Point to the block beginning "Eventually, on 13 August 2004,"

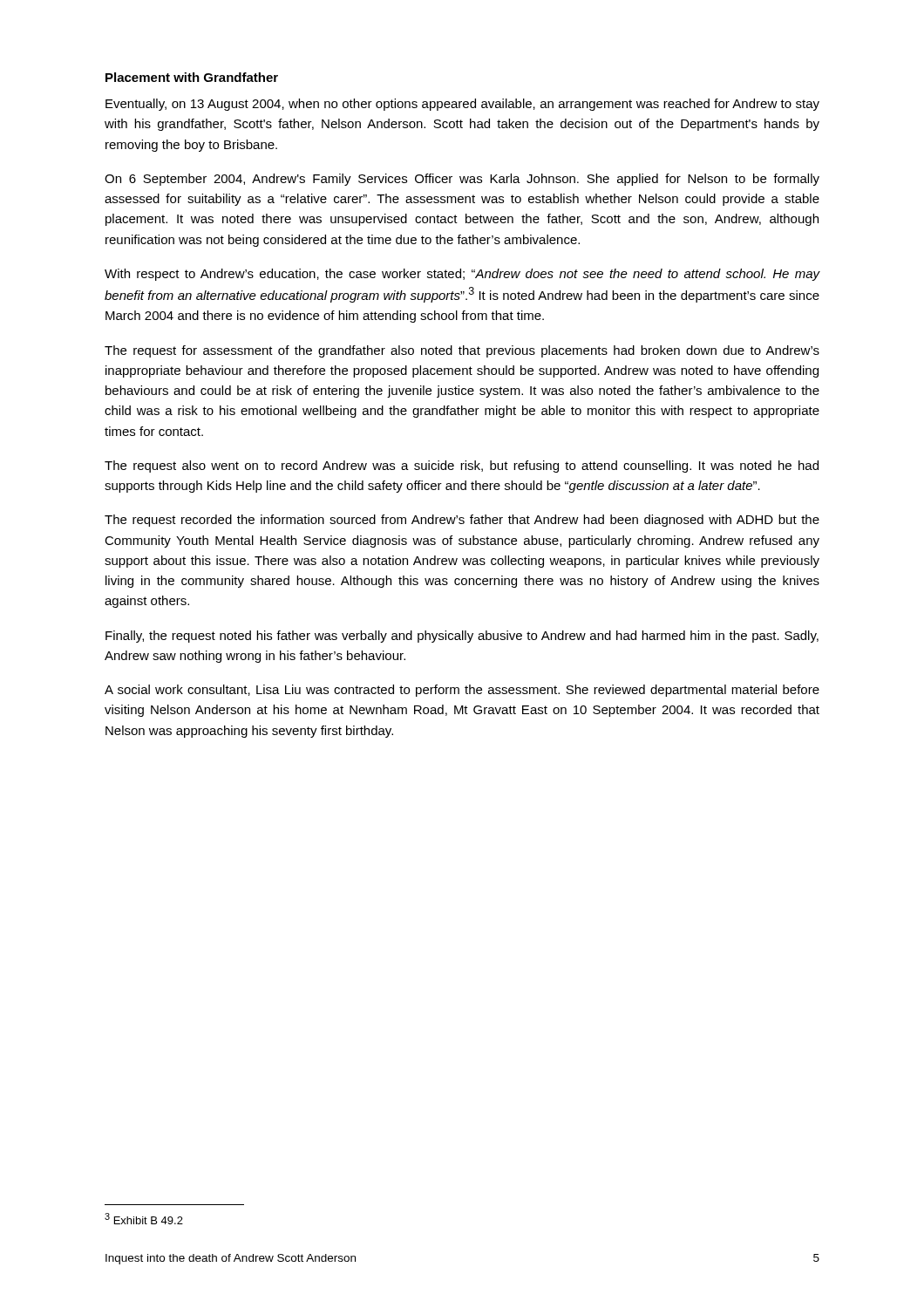[x=462, y=124]
